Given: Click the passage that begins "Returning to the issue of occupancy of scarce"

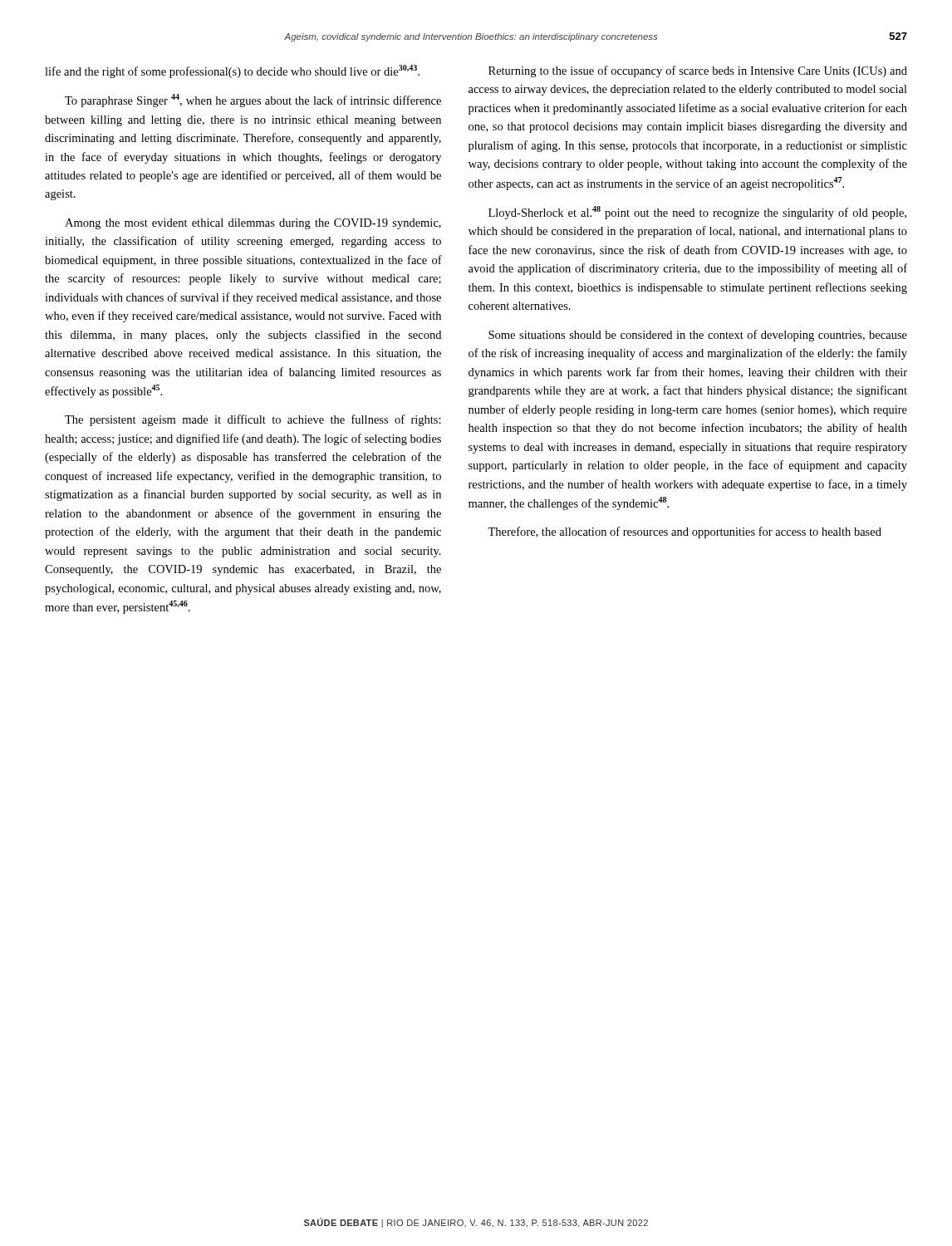Looking at the screenshot, I should coord(688,127).
